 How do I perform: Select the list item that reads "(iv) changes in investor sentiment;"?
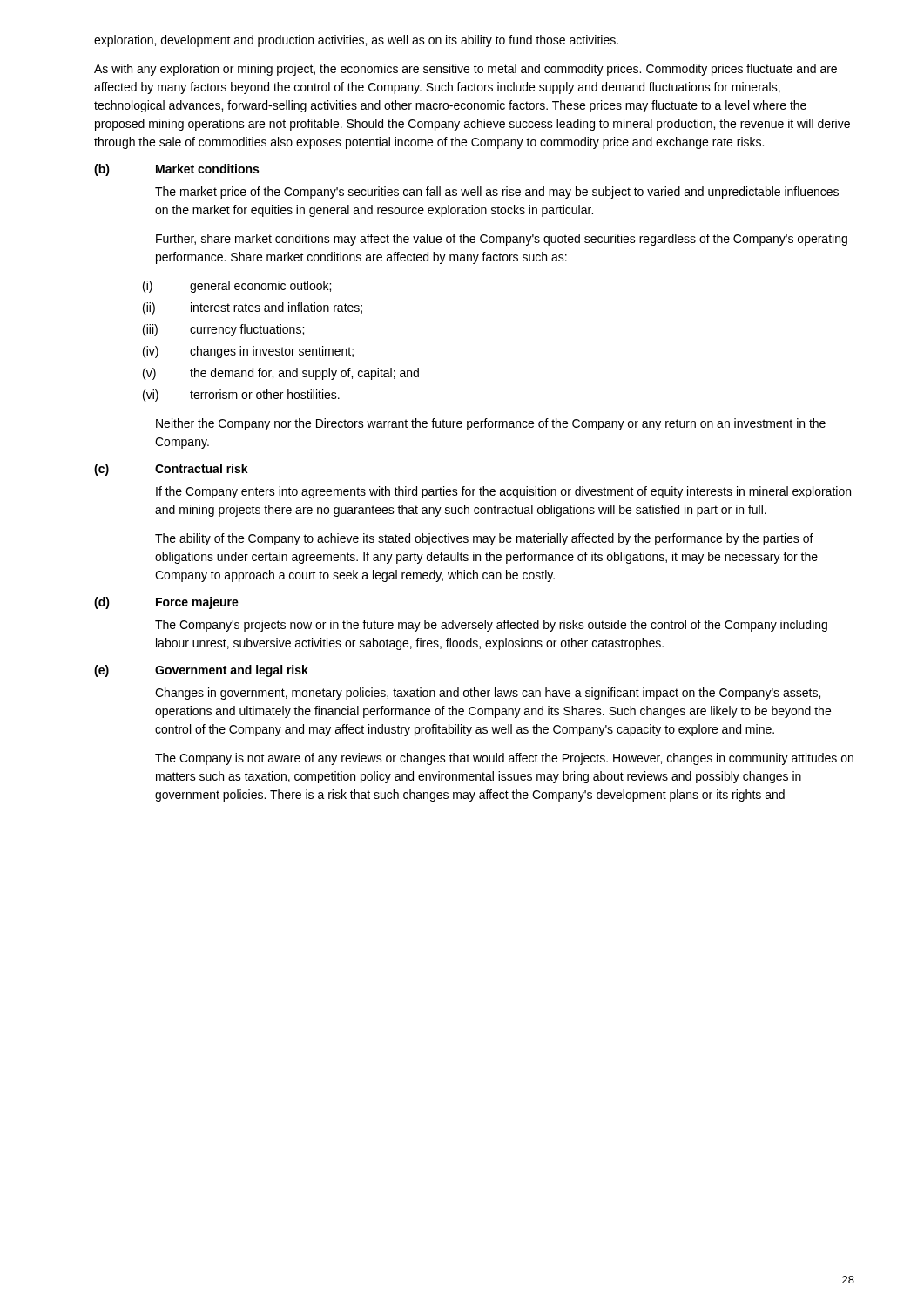coord(248,352)
